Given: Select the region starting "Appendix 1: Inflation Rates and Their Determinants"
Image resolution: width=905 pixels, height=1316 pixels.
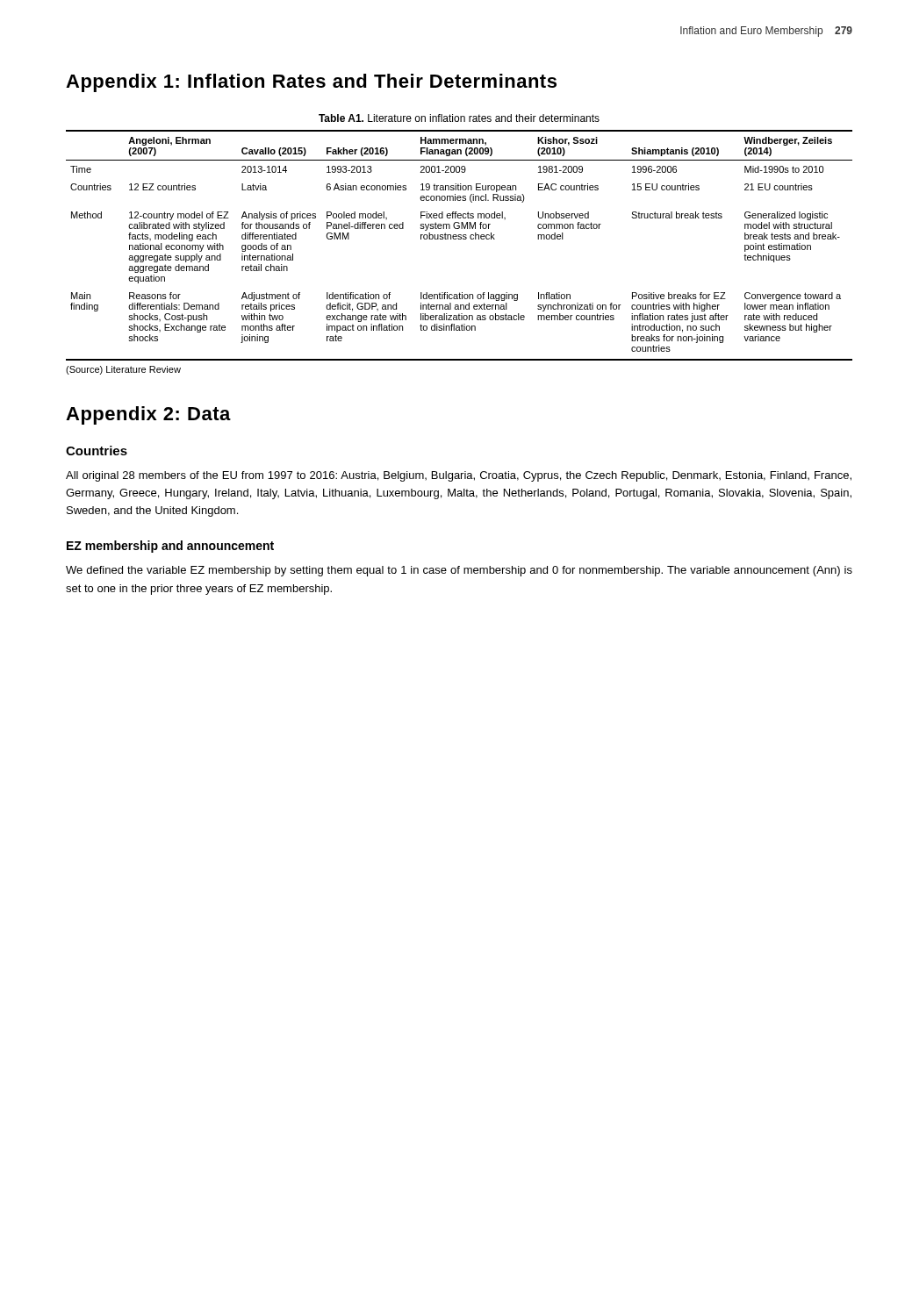Looking at the screenshot, I should coord(312,81).
